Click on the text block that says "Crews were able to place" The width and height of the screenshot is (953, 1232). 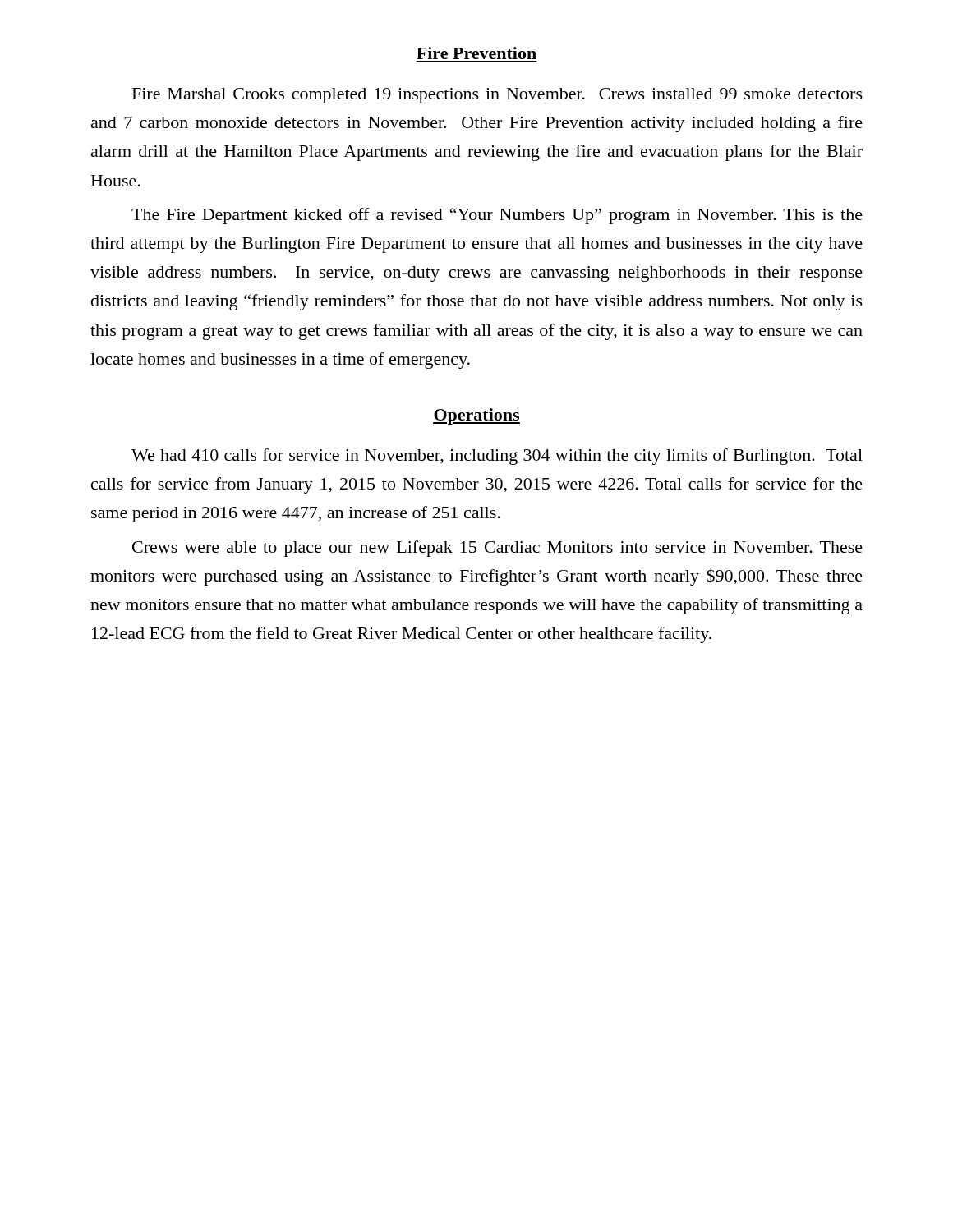click(476, 590)
